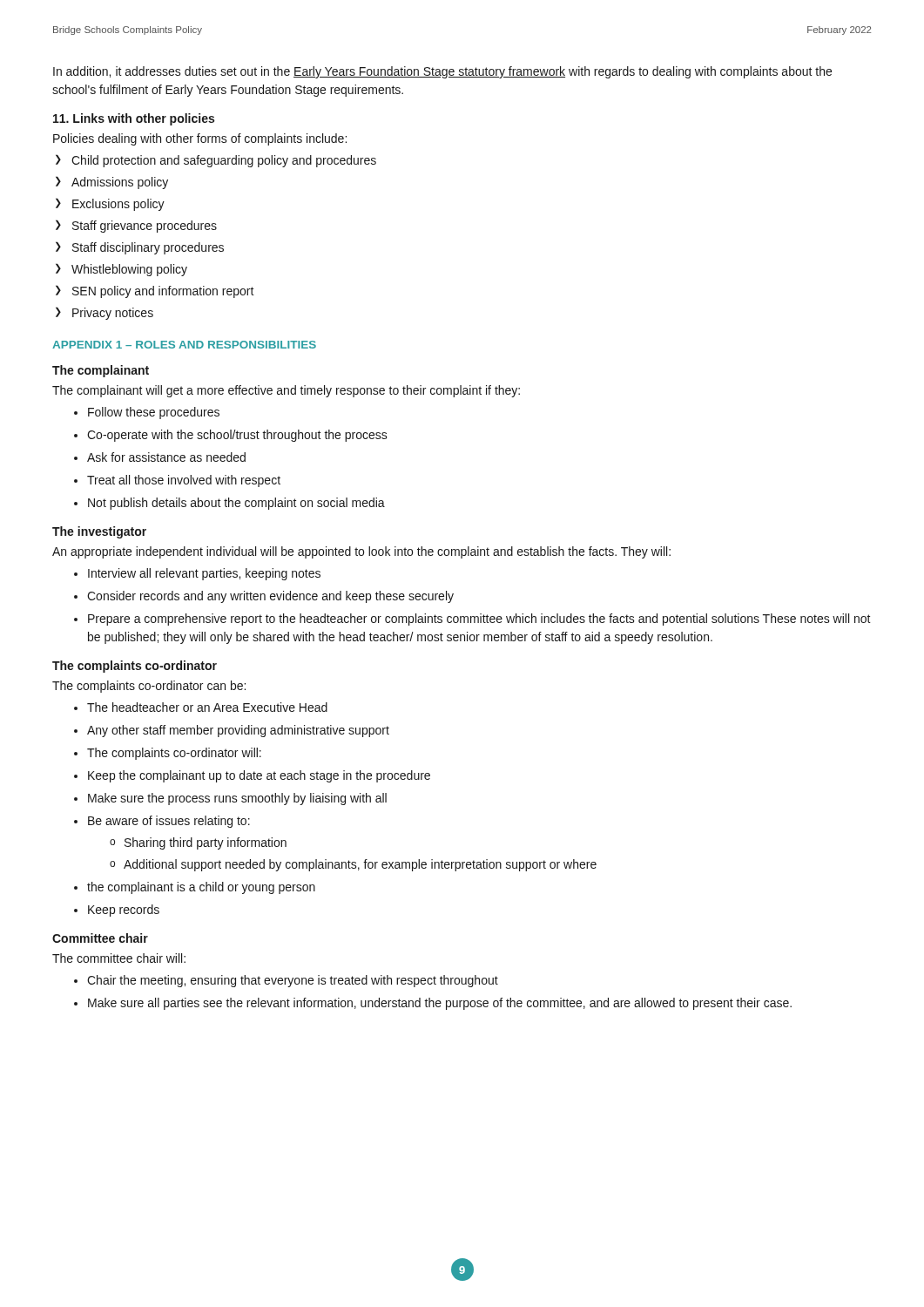Locate the block of text that opens with "Make sure the process runs"
Screen dimensions: 1307x924
(237, 798)
